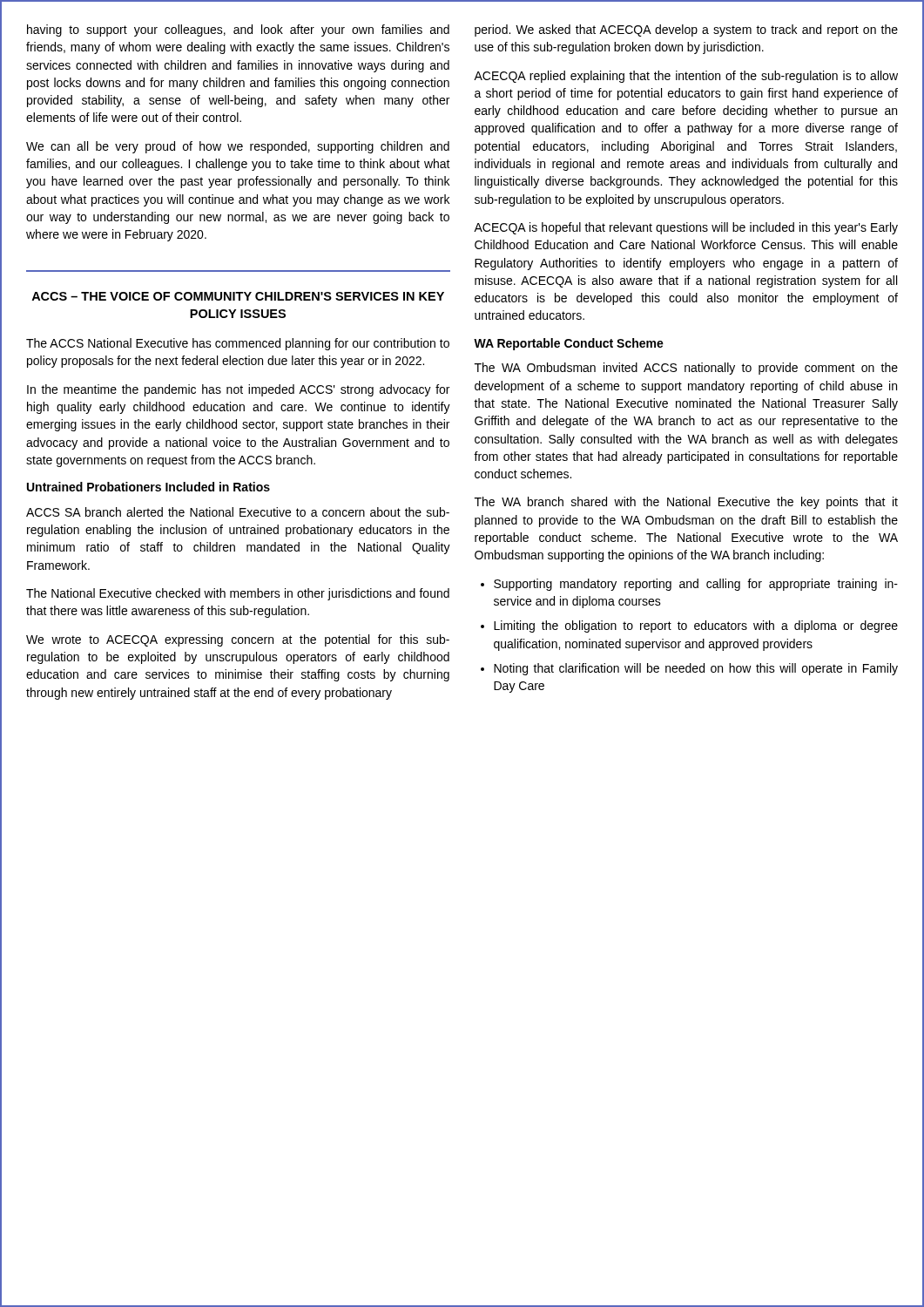This screenshot has width=924, height=1307.
Task: Click on the passage starting "The ACCS National Executive has commenced planning"
Action: (x=238, y=352)
